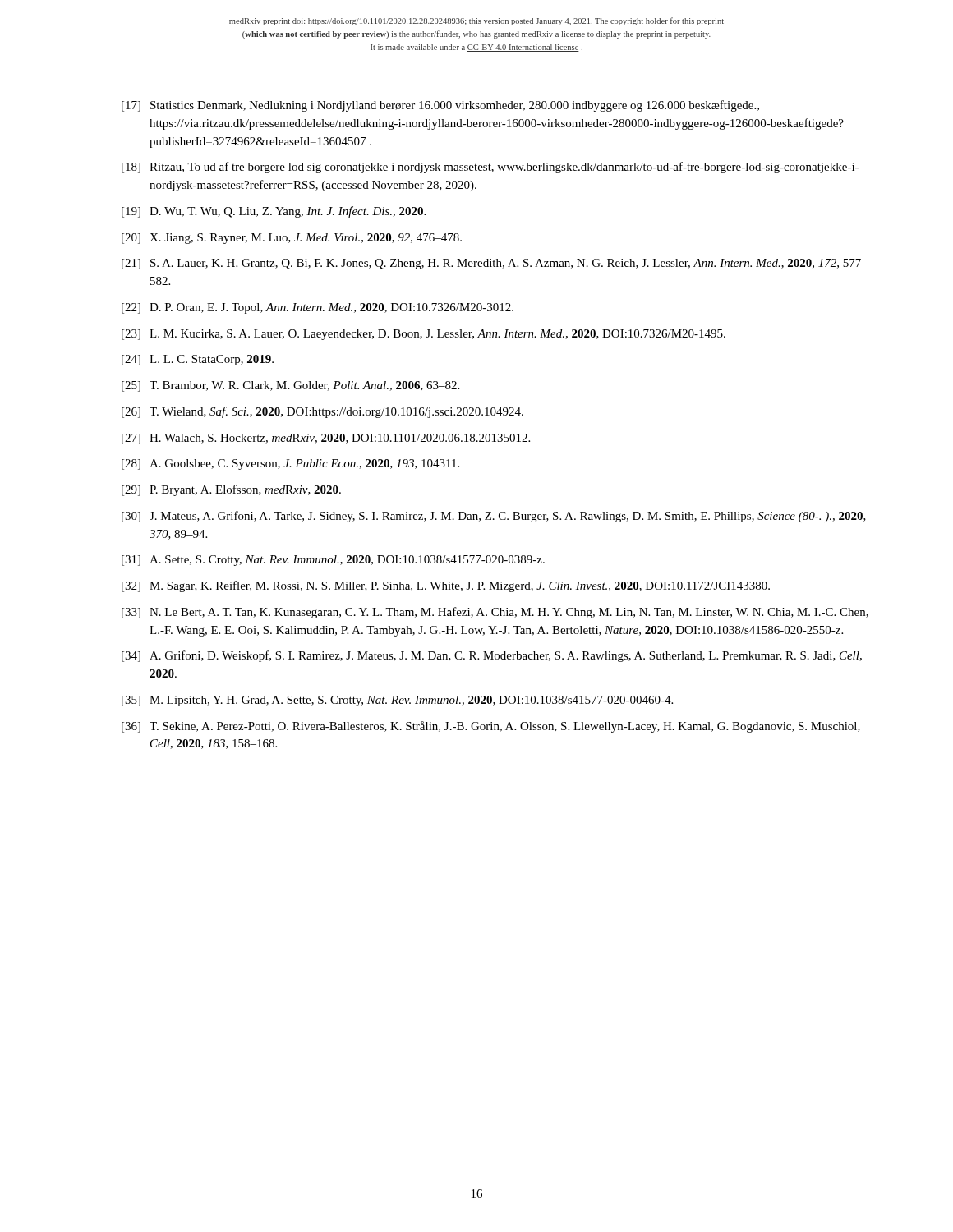Select the list item that says "[21] S. A. Lauer, K."
Viewport: 953px width, 1232px height.
tap(485, 273)
